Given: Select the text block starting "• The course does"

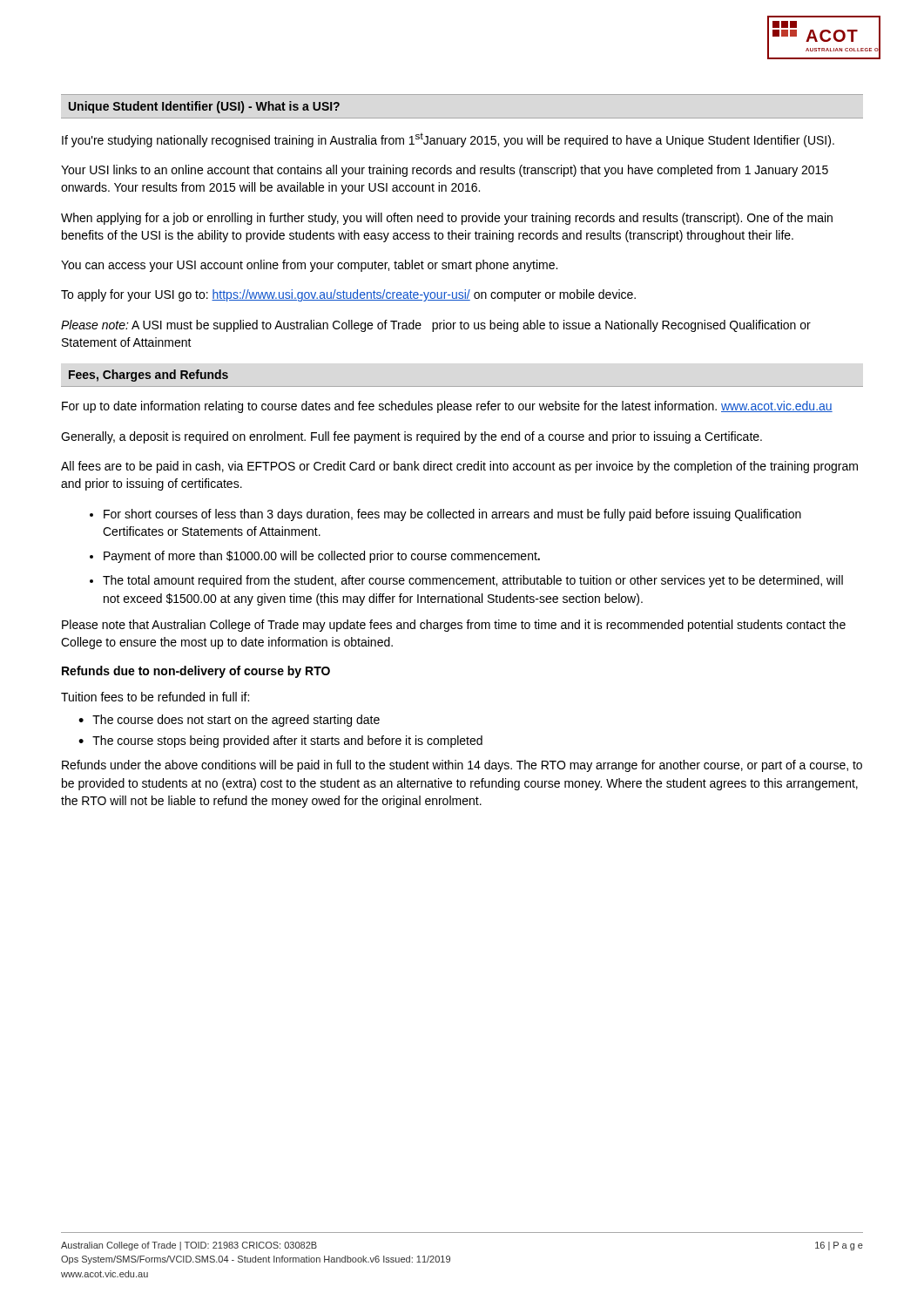Looking at the screenshot, I should [x=229, y=720].
